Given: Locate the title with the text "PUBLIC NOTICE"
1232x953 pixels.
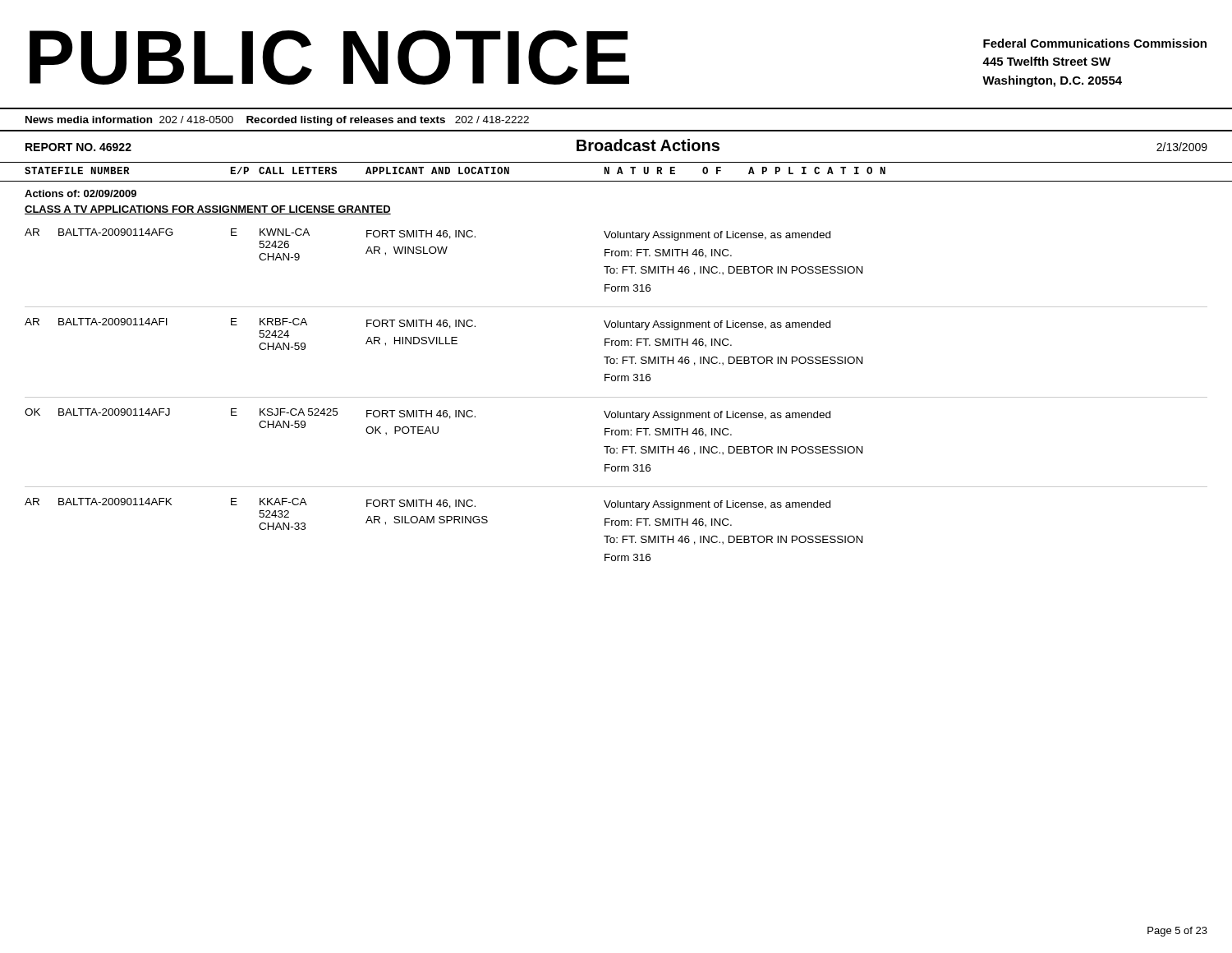Looking at the screenshot, I should point(329,58).
